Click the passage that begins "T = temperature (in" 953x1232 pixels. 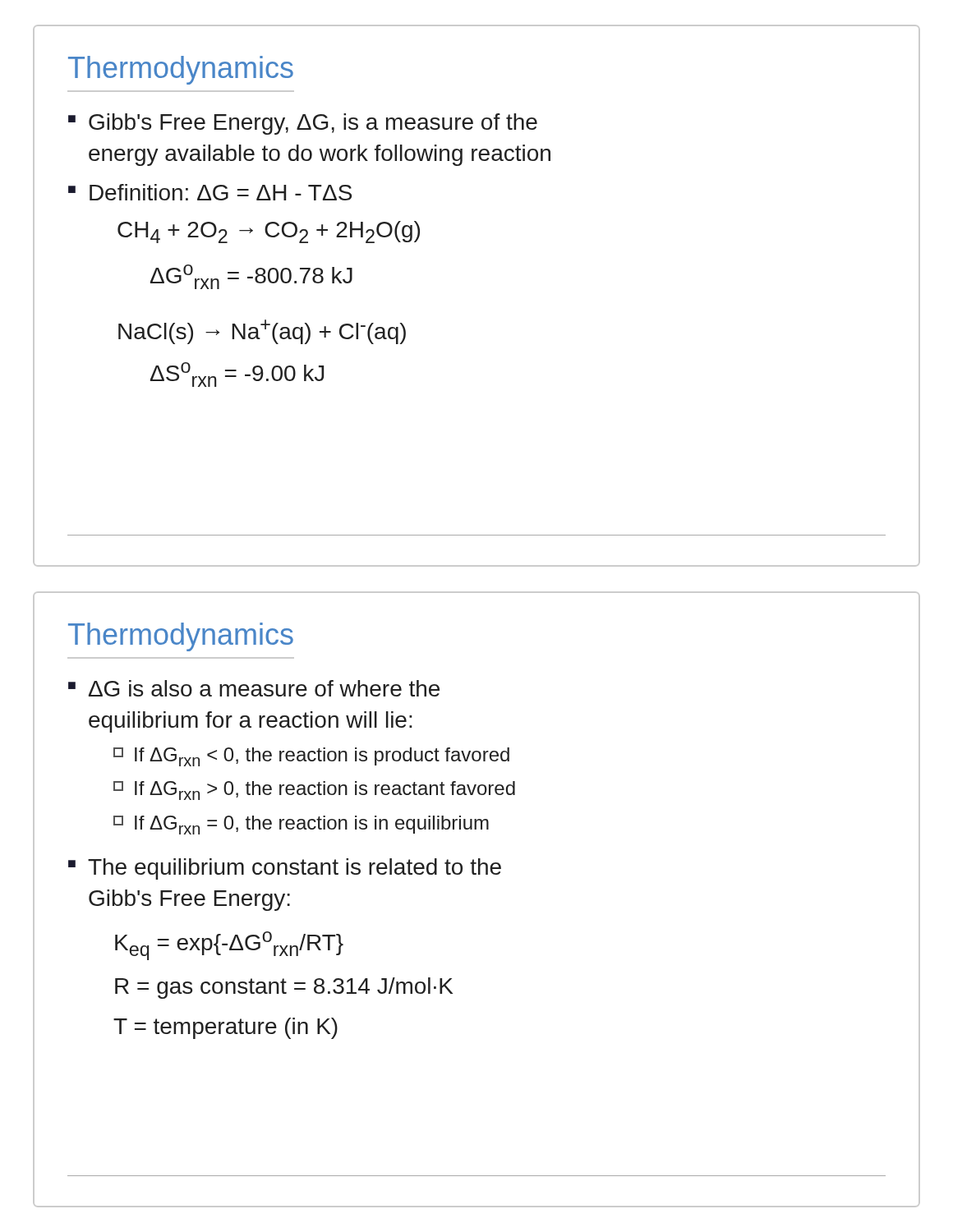(226, 1026)
